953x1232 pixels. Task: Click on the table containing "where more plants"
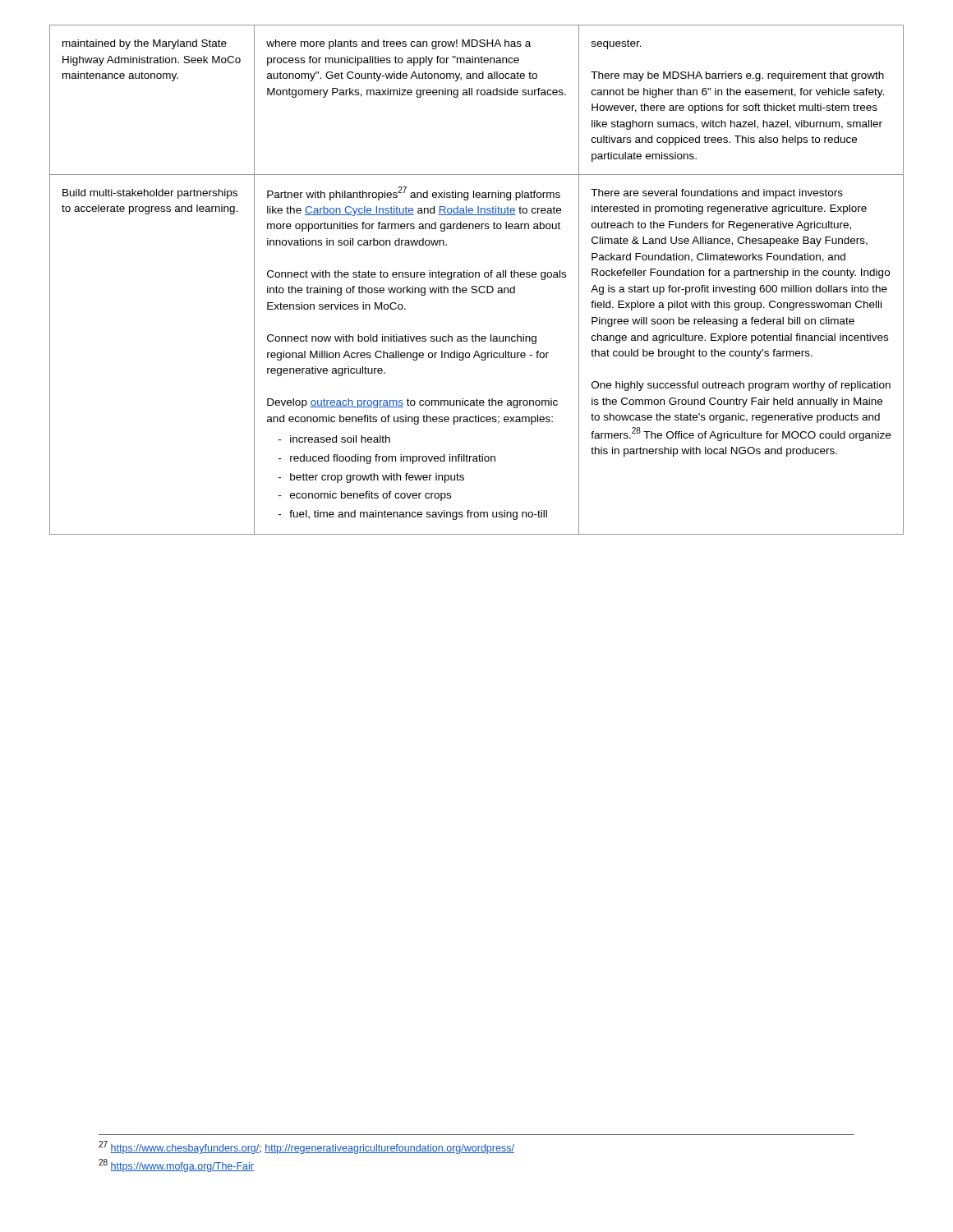[x=476, y=563]
